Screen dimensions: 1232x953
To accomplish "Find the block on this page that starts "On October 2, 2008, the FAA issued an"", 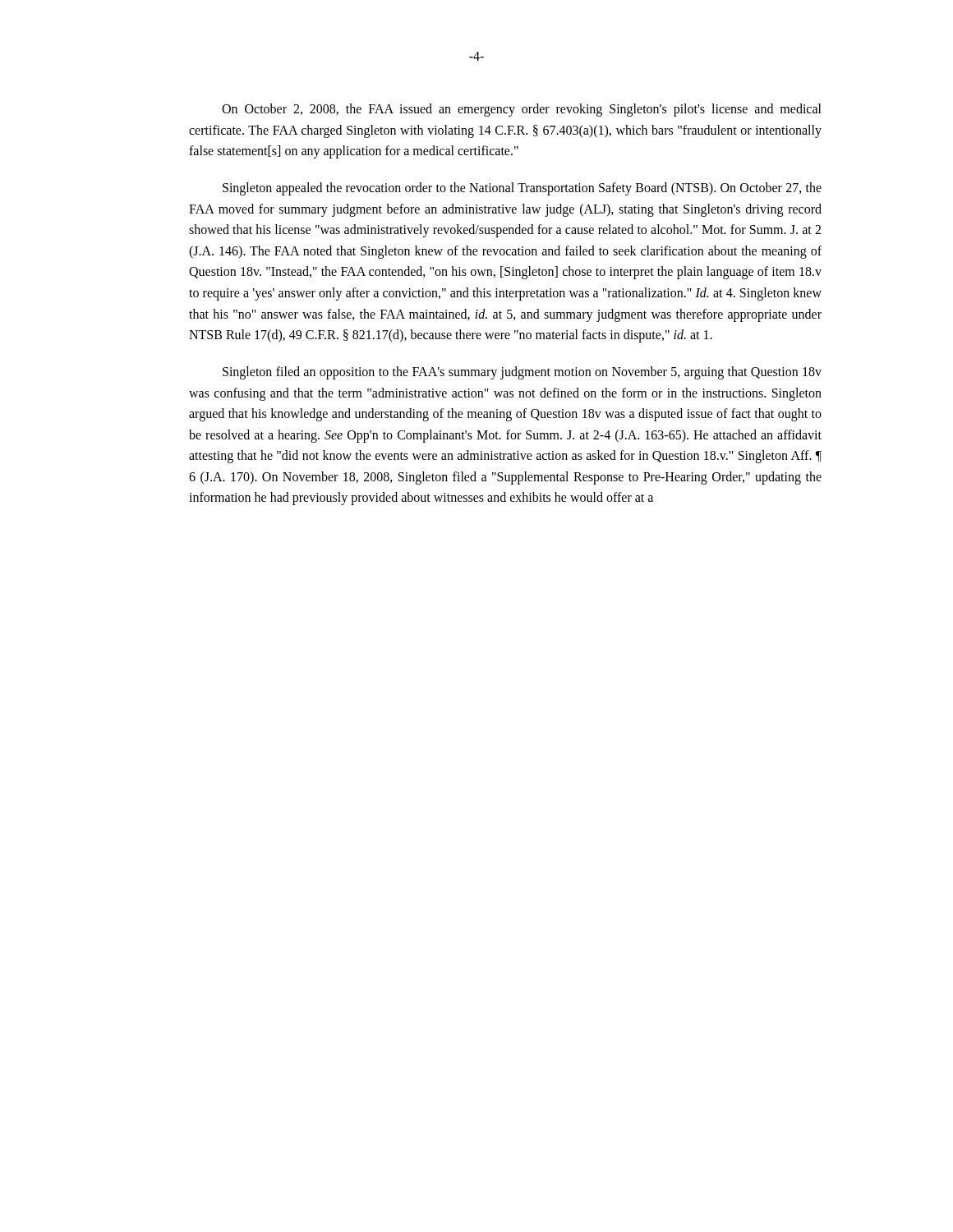I will click(x=505, y=130).
